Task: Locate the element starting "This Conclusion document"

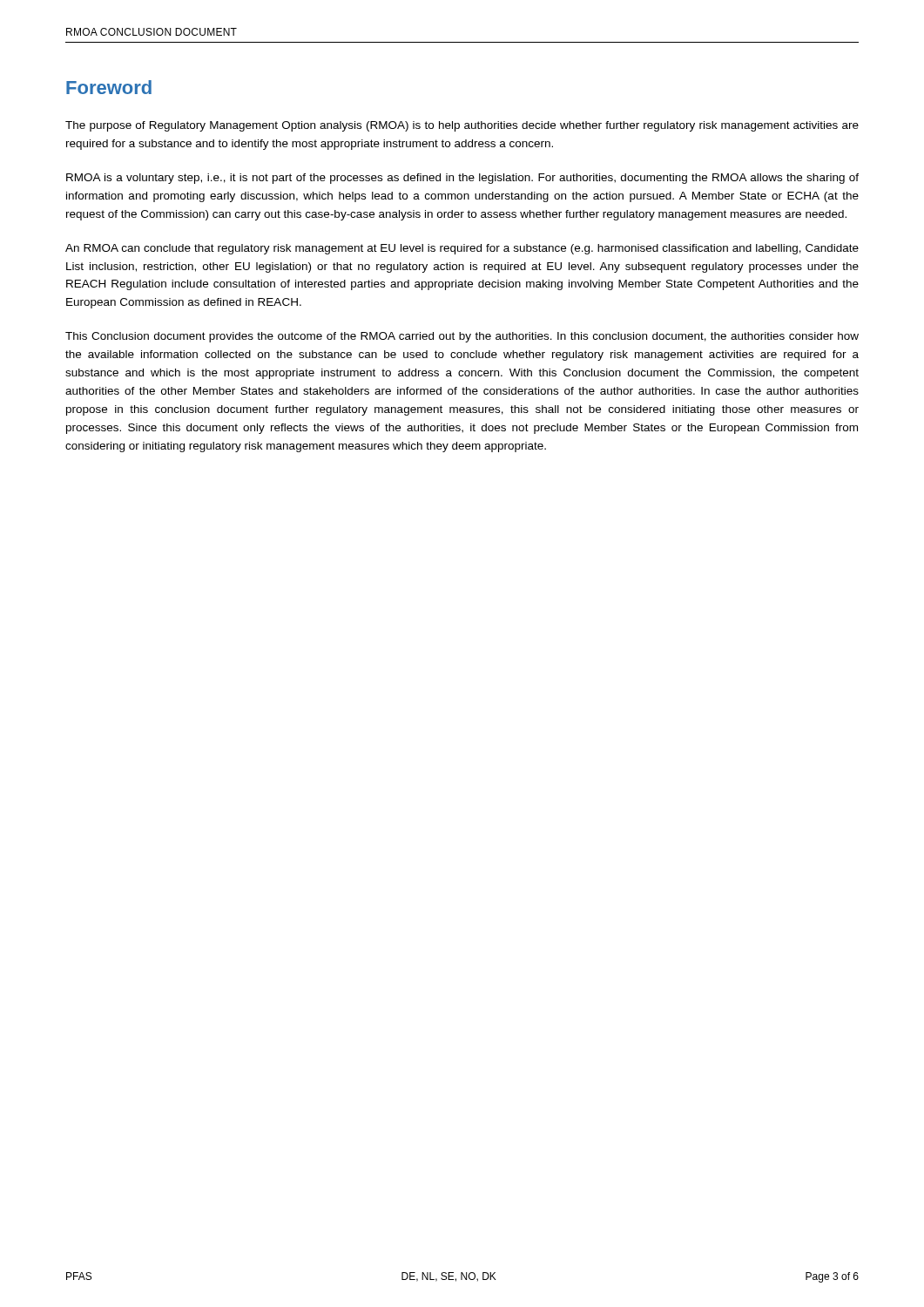Action: click(462, 391)
